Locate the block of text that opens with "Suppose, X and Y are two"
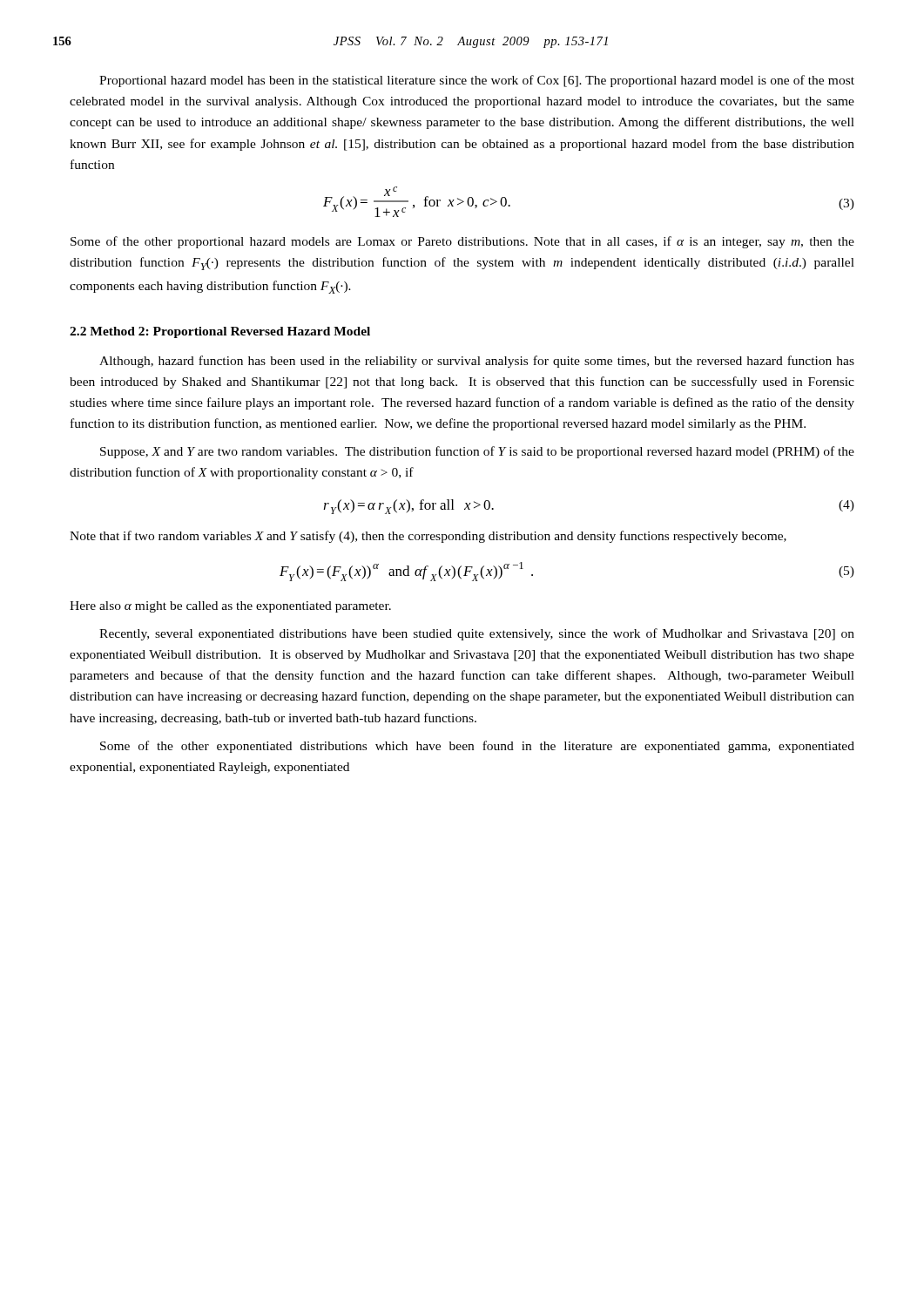This screenshot has width=924, height=1307. click(462, 462)
